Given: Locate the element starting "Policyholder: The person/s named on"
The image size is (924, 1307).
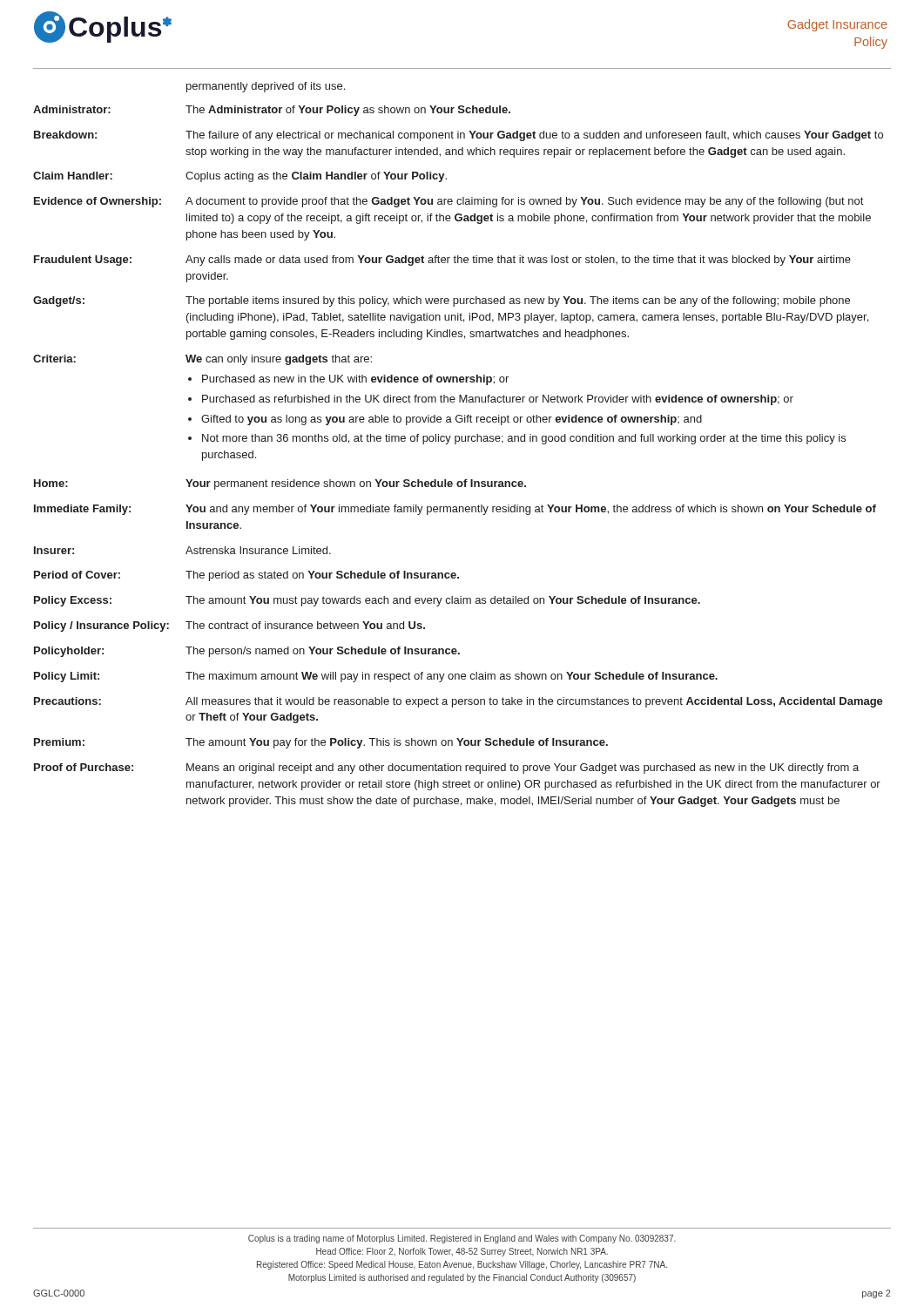Looking at the screenshot, I should point(462,651).
